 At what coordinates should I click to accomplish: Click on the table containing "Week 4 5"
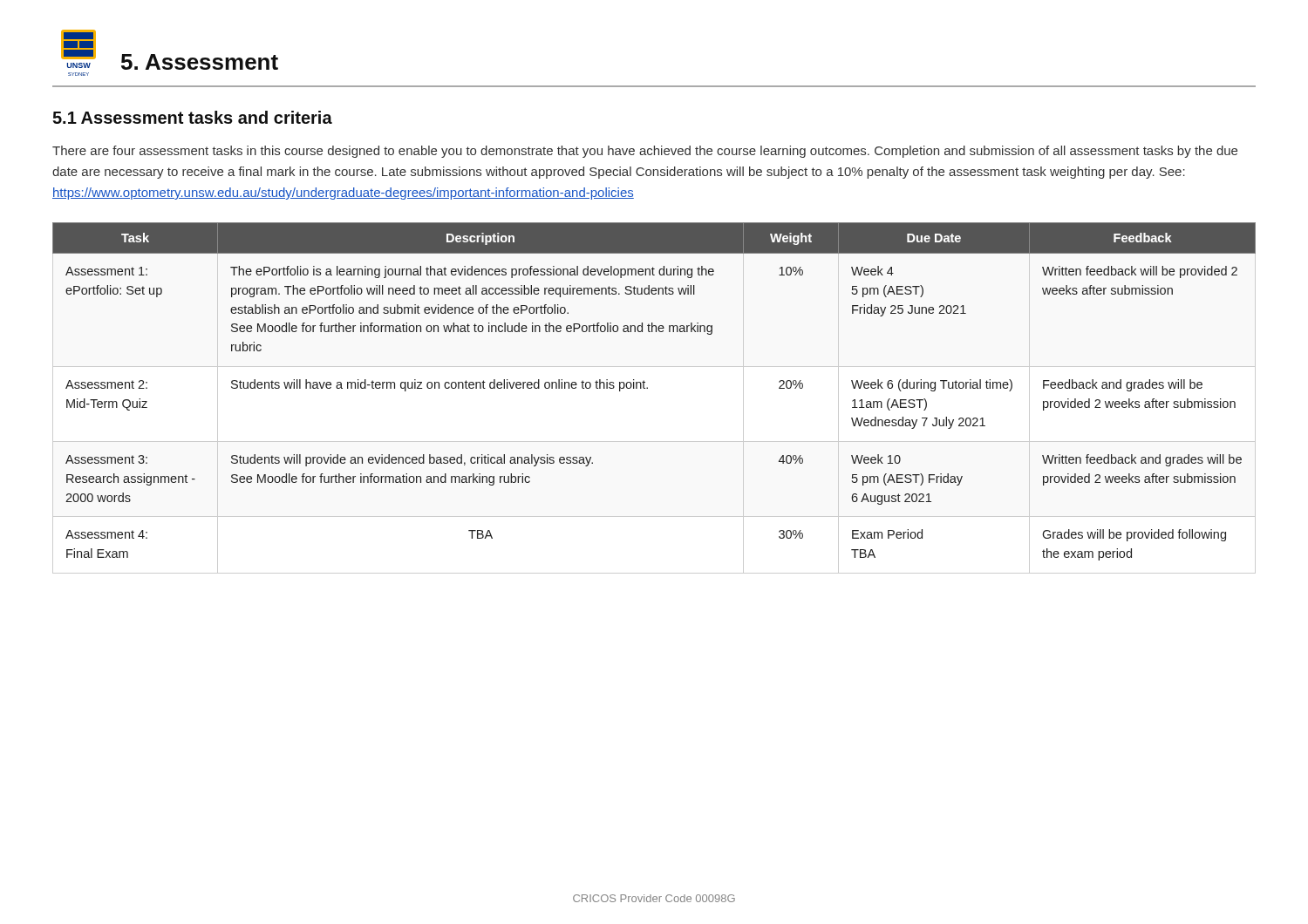654,398
